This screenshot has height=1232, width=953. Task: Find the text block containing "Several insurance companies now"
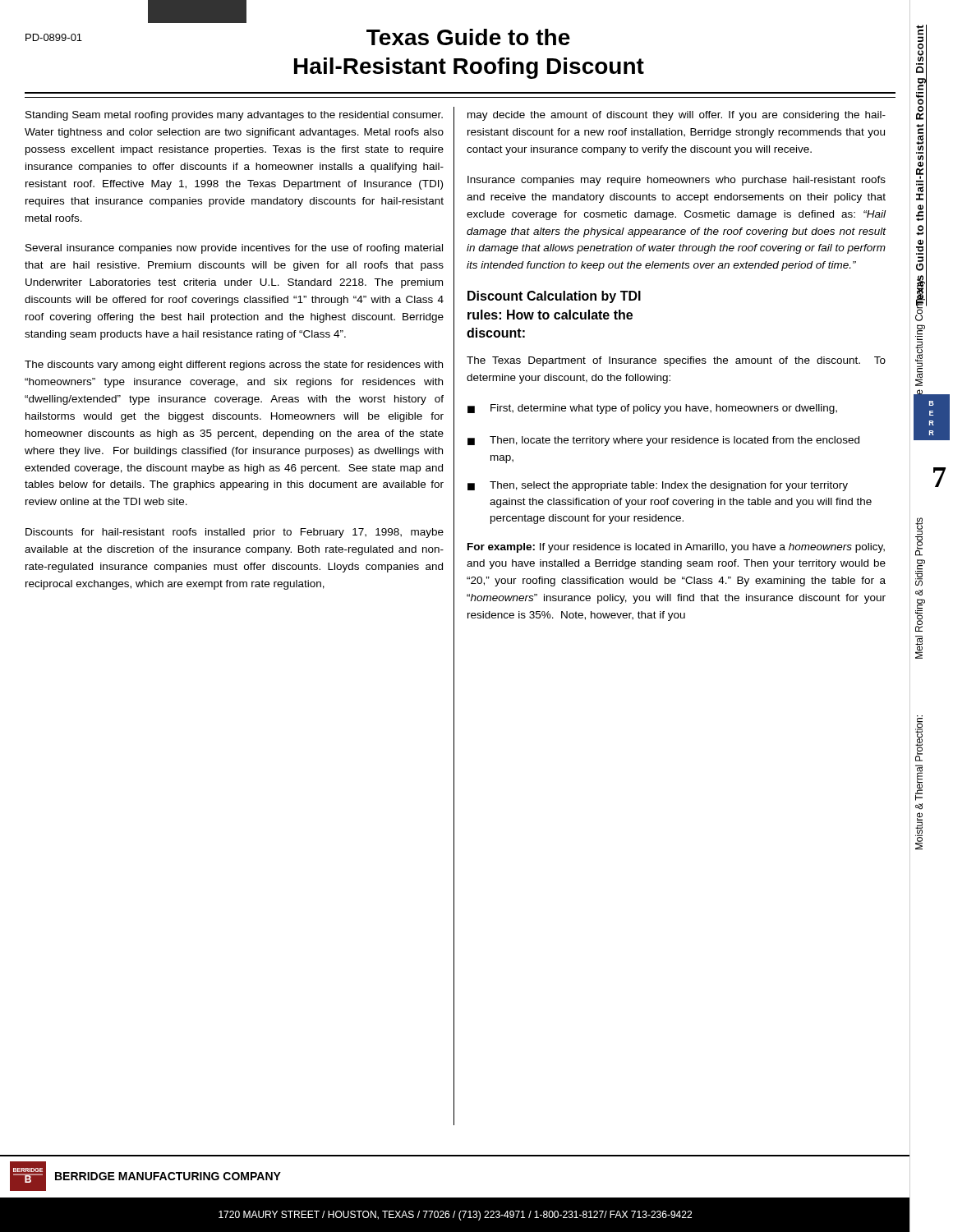234,292
